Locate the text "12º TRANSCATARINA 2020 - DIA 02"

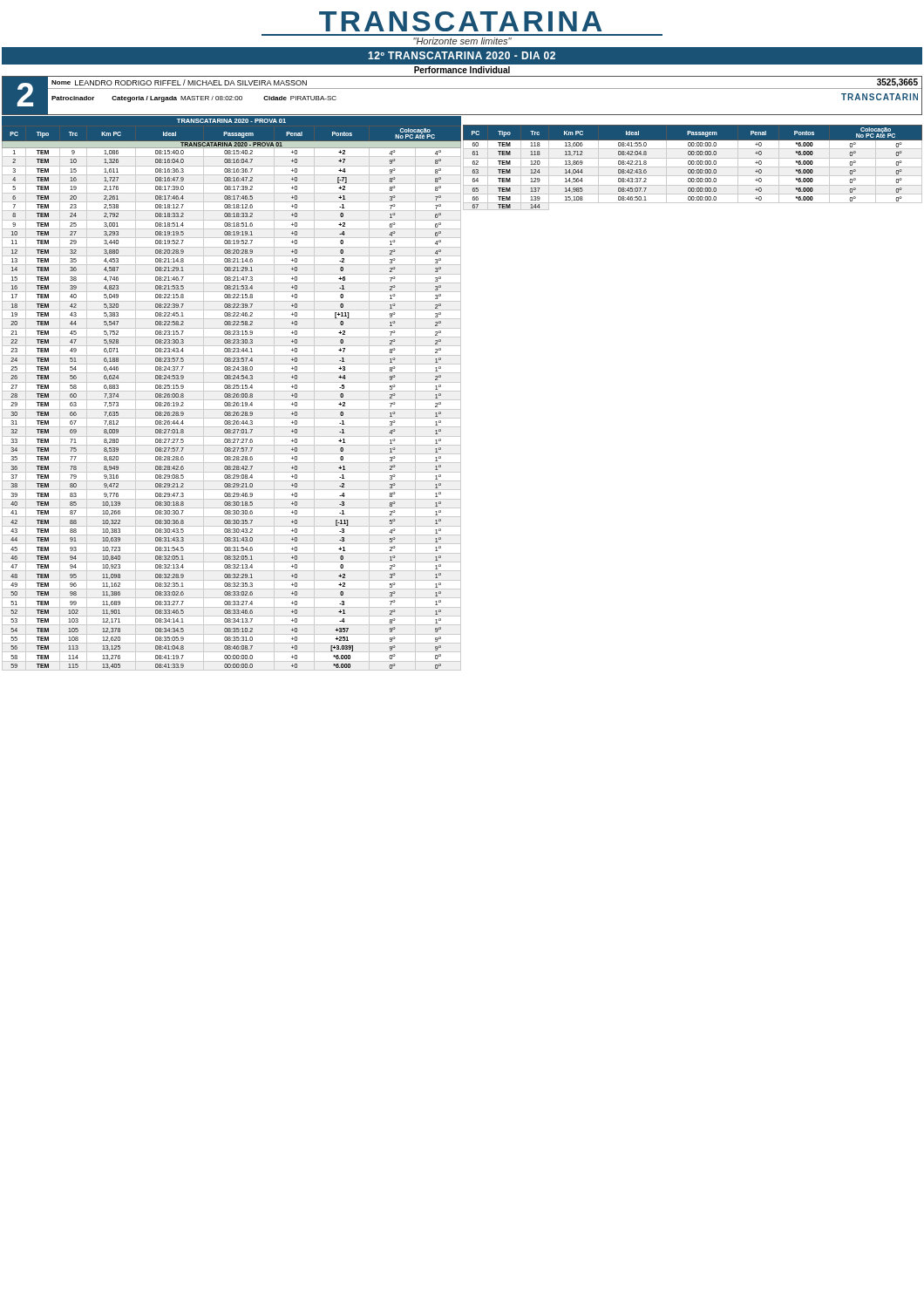tap(462, 56)
